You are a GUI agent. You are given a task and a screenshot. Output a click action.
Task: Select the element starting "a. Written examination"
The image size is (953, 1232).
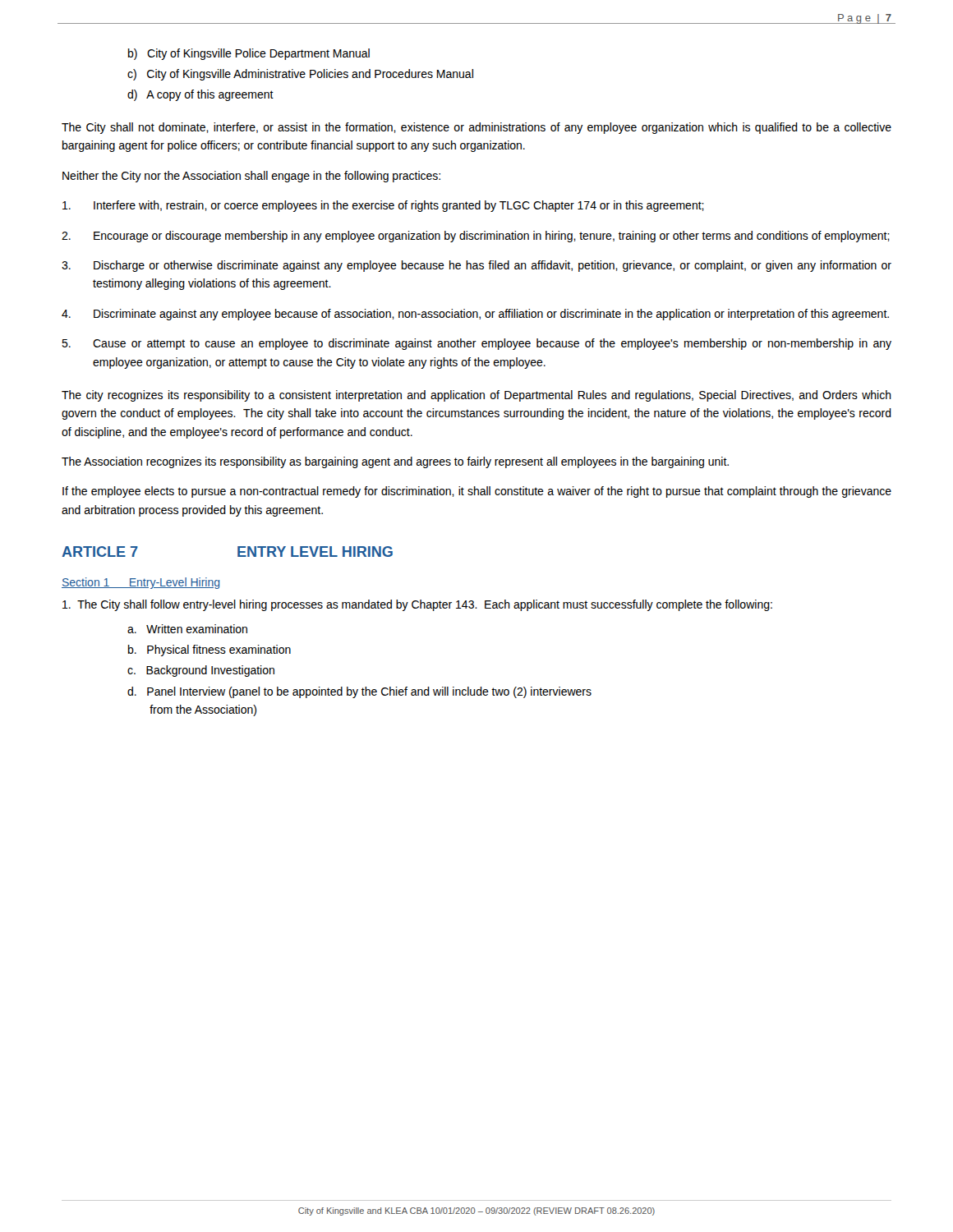tap(188, 629)
